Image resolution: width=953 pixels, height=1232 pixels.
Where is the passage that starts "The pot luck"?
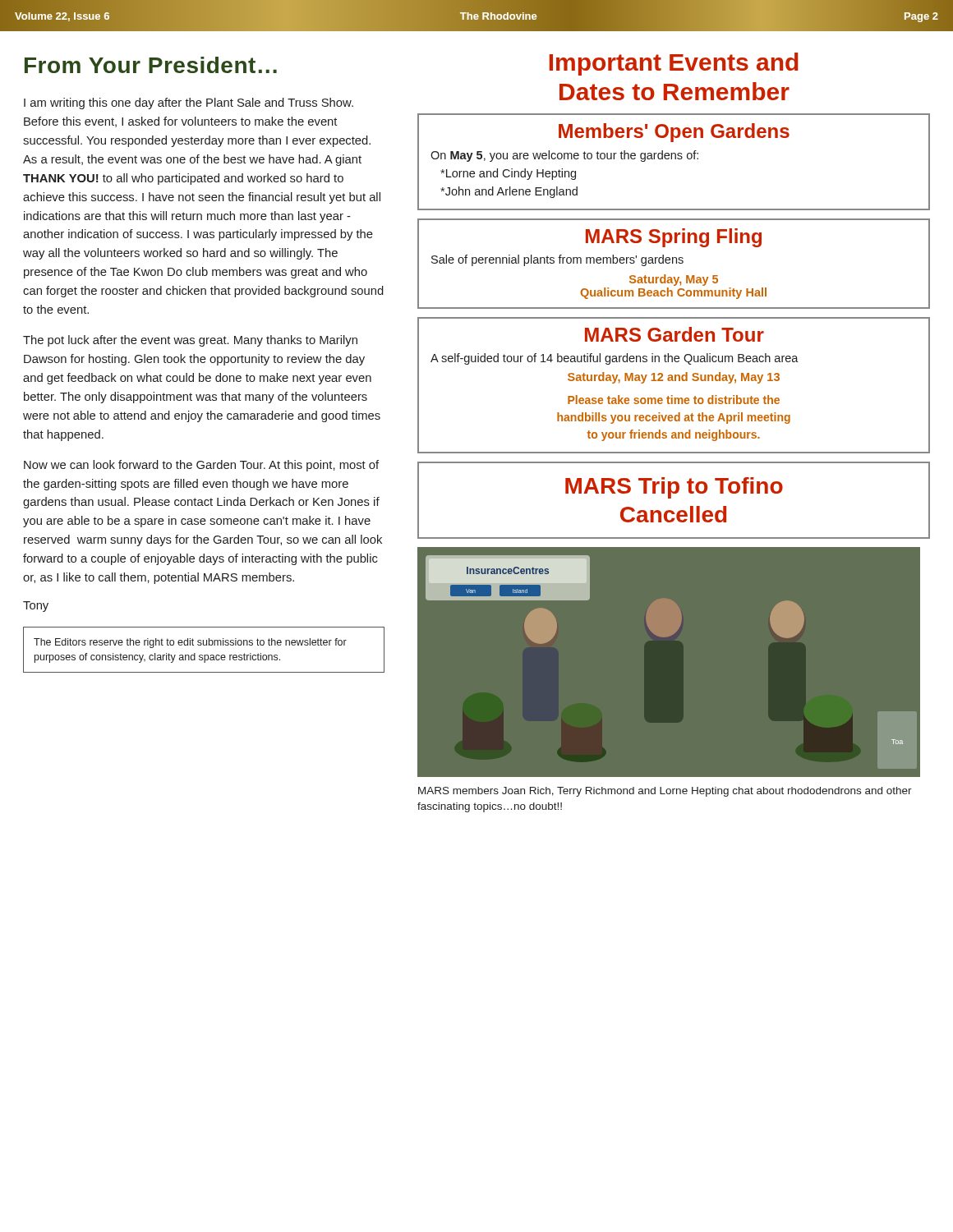[202, 387]
